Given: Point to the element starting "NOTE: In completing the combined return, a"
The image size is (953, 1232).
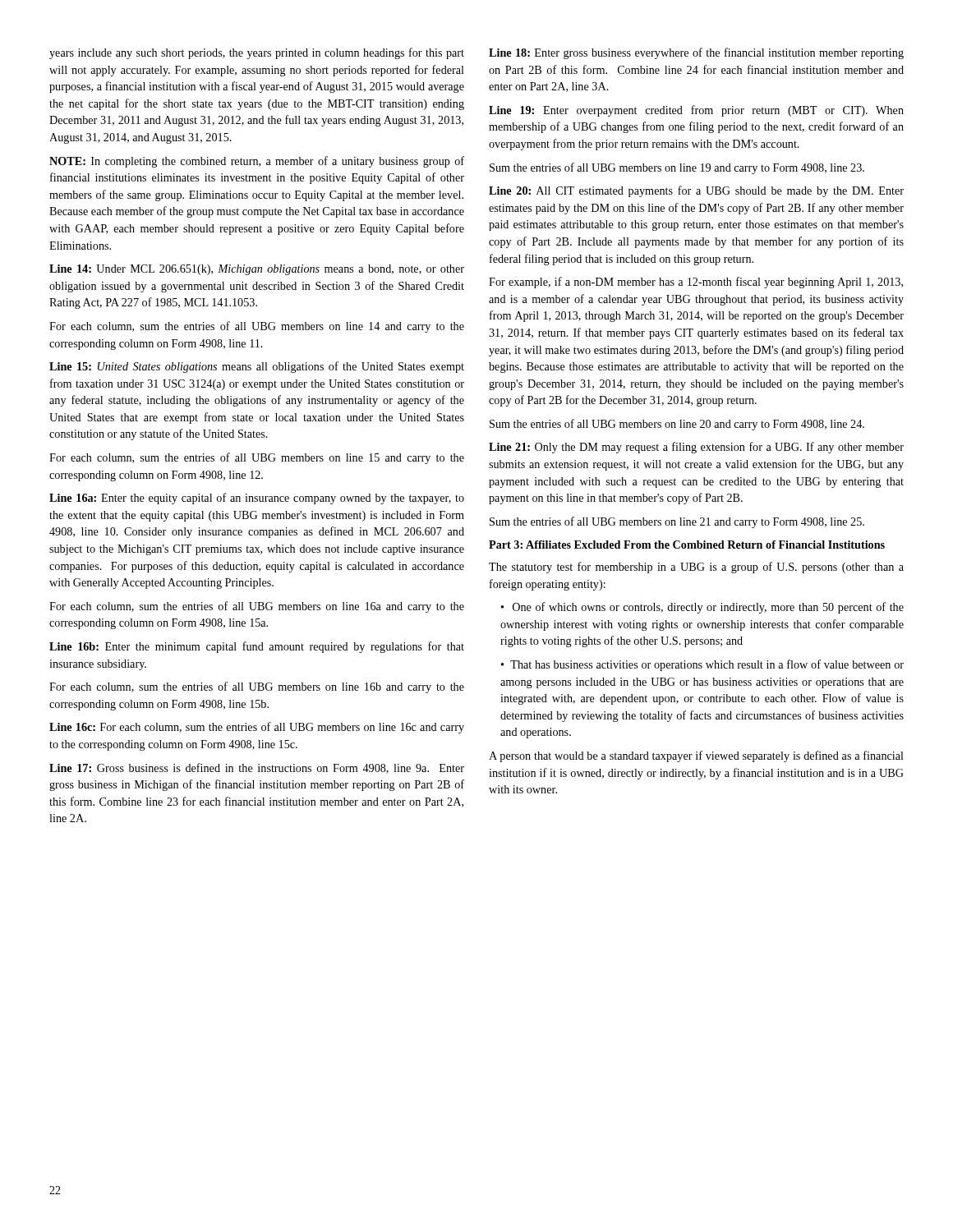Looking at the screenshot, I should point(257,203).
